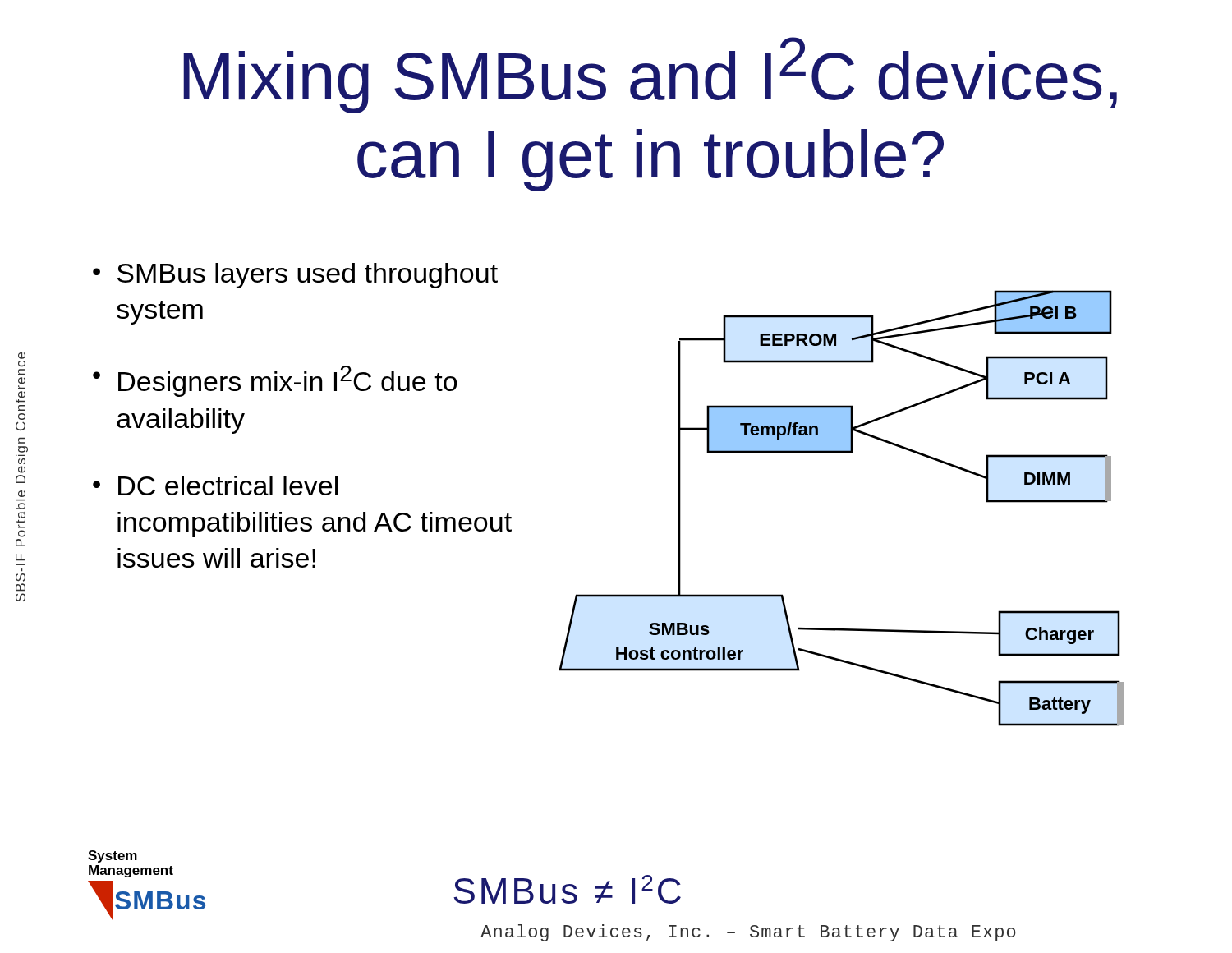Select the list item with the text "• DC electrical level incompatibilities"
The width and height of the screenshot is (1232, 953).
point(310,522)
